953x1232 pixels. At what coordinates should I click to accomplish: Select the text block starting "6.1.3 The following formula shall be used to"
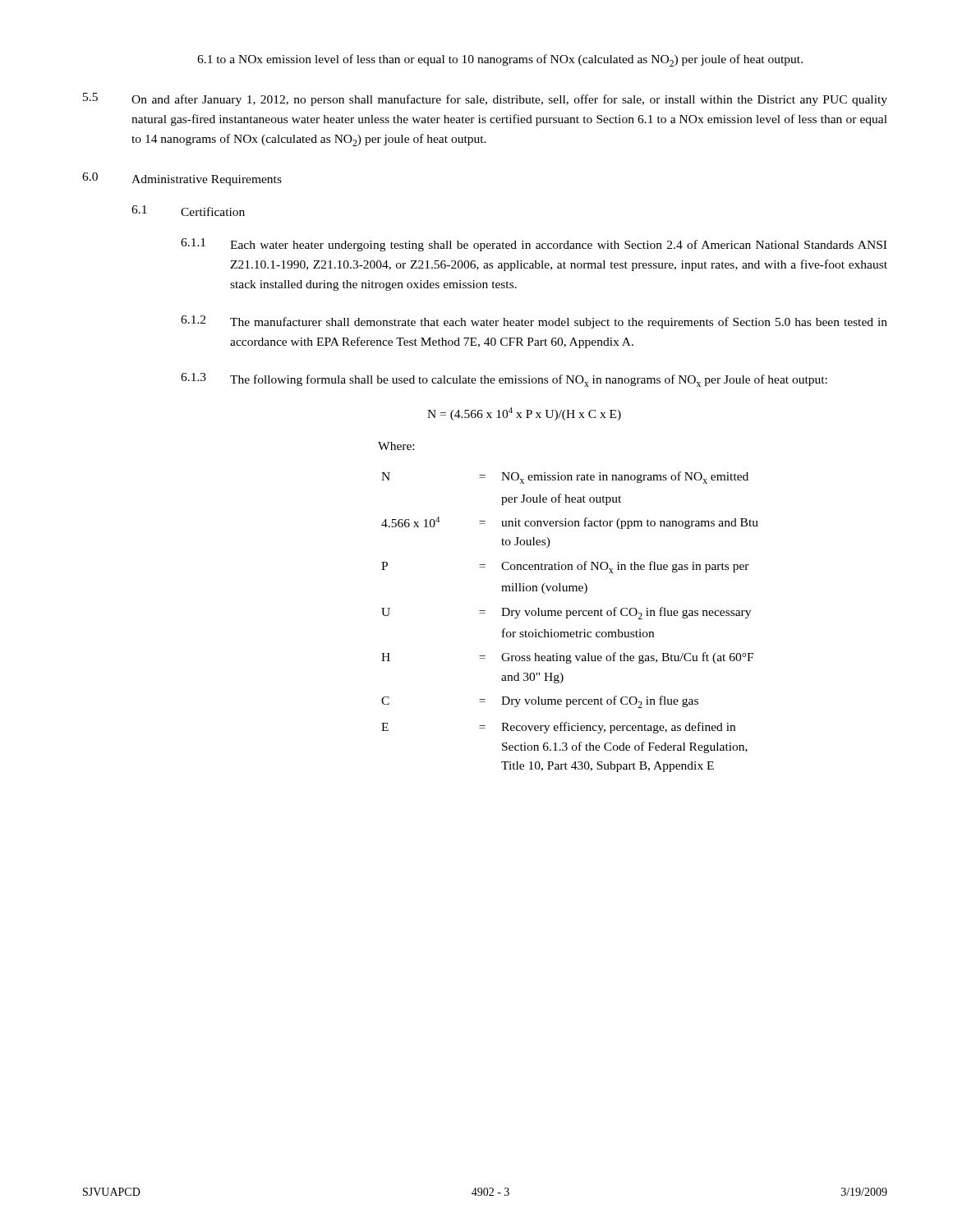click(x=534, y=573)
